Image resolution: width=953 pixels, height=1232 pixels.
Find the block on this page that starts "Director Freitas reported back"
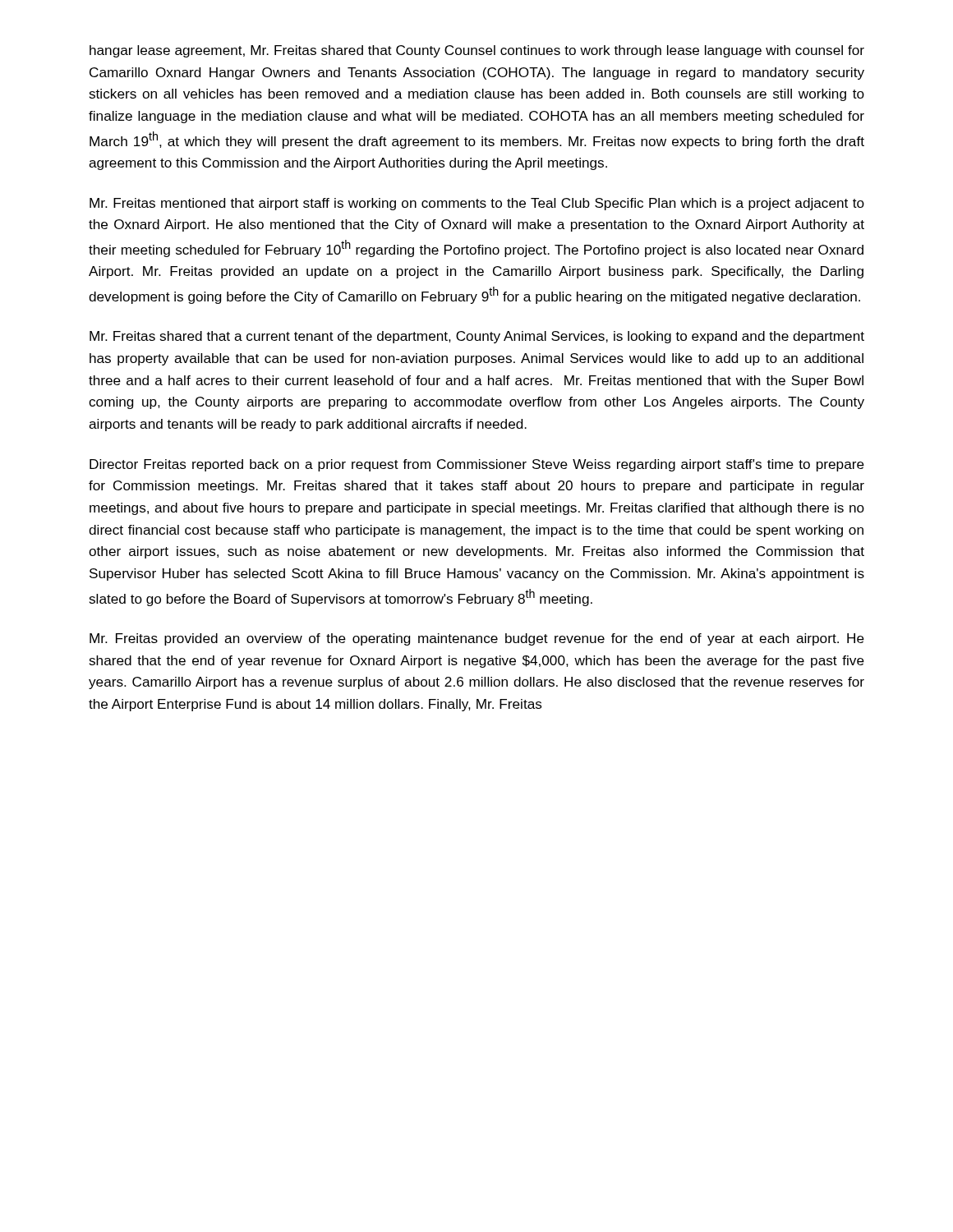click(476, 531)
